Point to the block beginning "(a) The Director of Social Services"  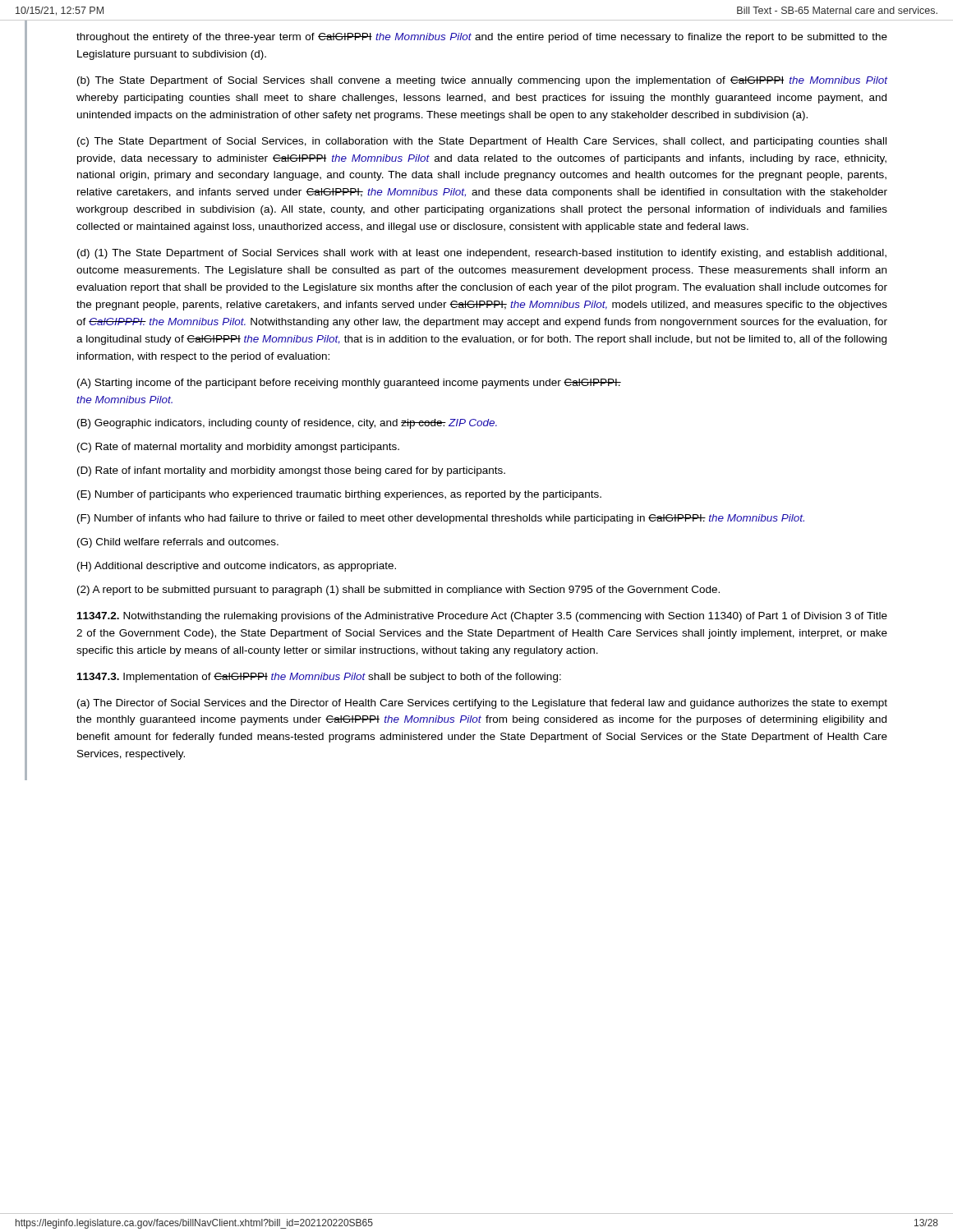tap(482, 728)
